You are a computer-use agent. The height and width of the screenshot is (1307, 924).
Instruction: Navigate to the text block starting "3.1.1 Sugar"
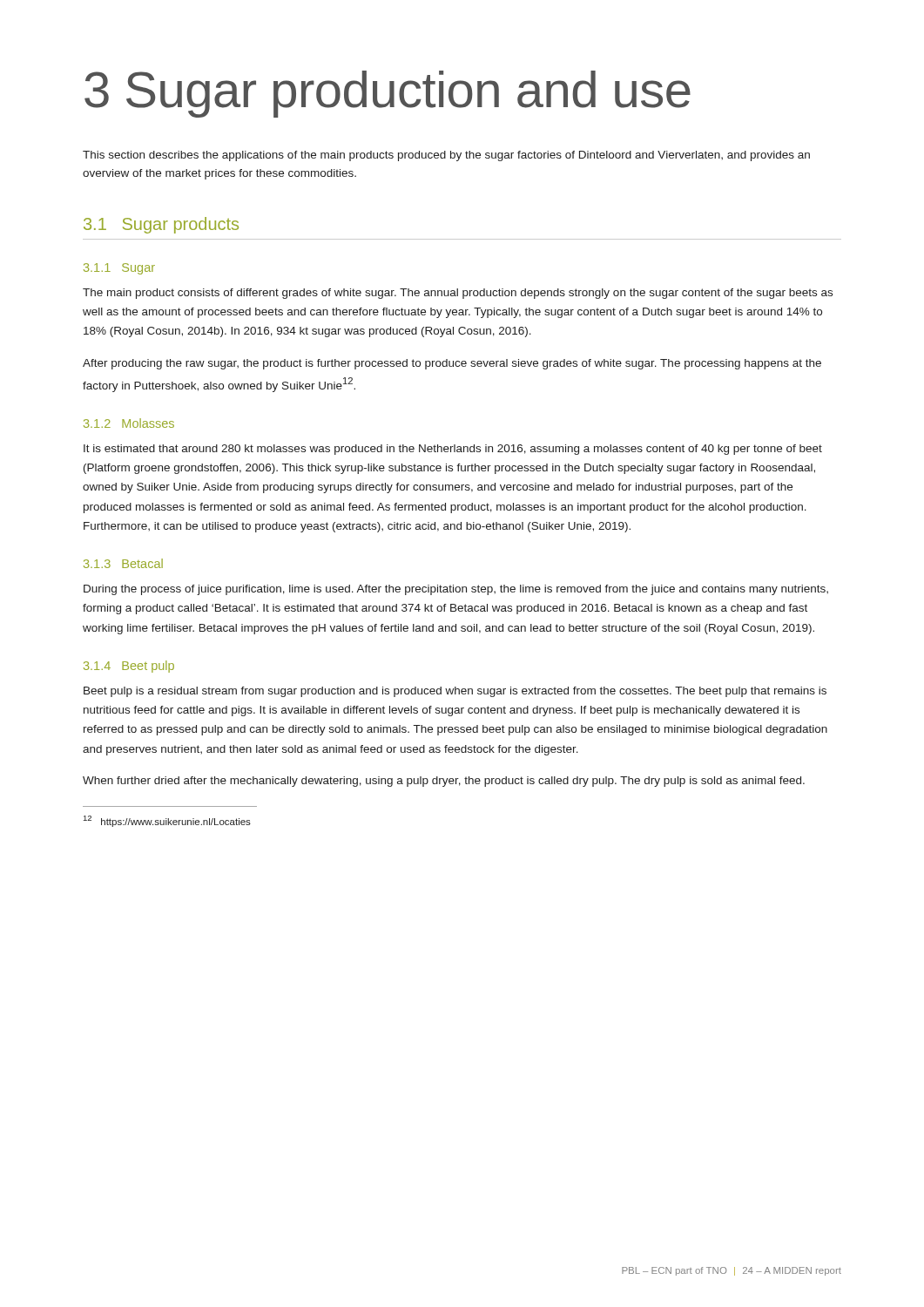pos(119,267)
